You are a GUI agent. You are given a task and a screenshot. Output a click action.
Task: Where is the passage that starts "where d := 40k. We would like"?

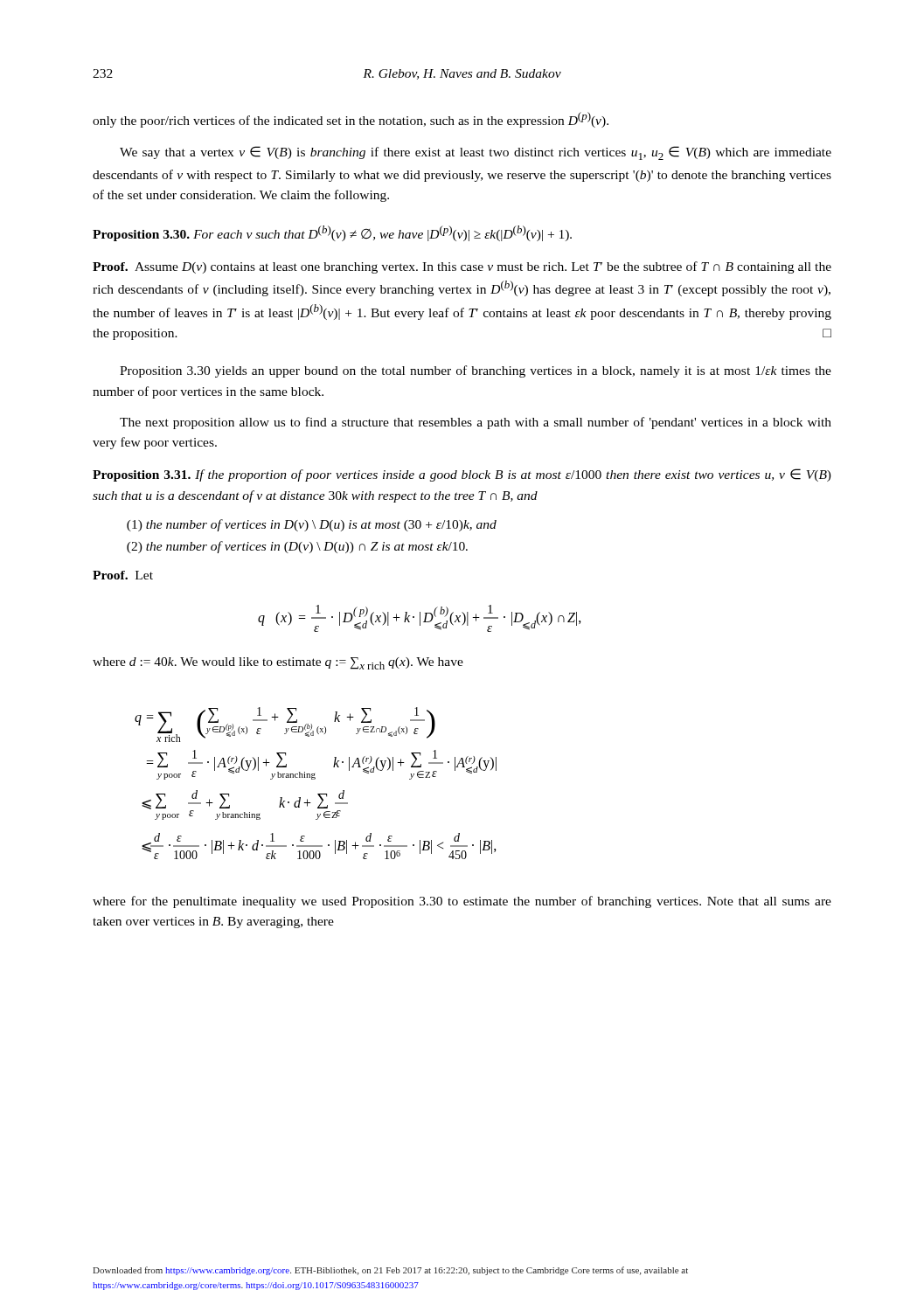(462, 662)
